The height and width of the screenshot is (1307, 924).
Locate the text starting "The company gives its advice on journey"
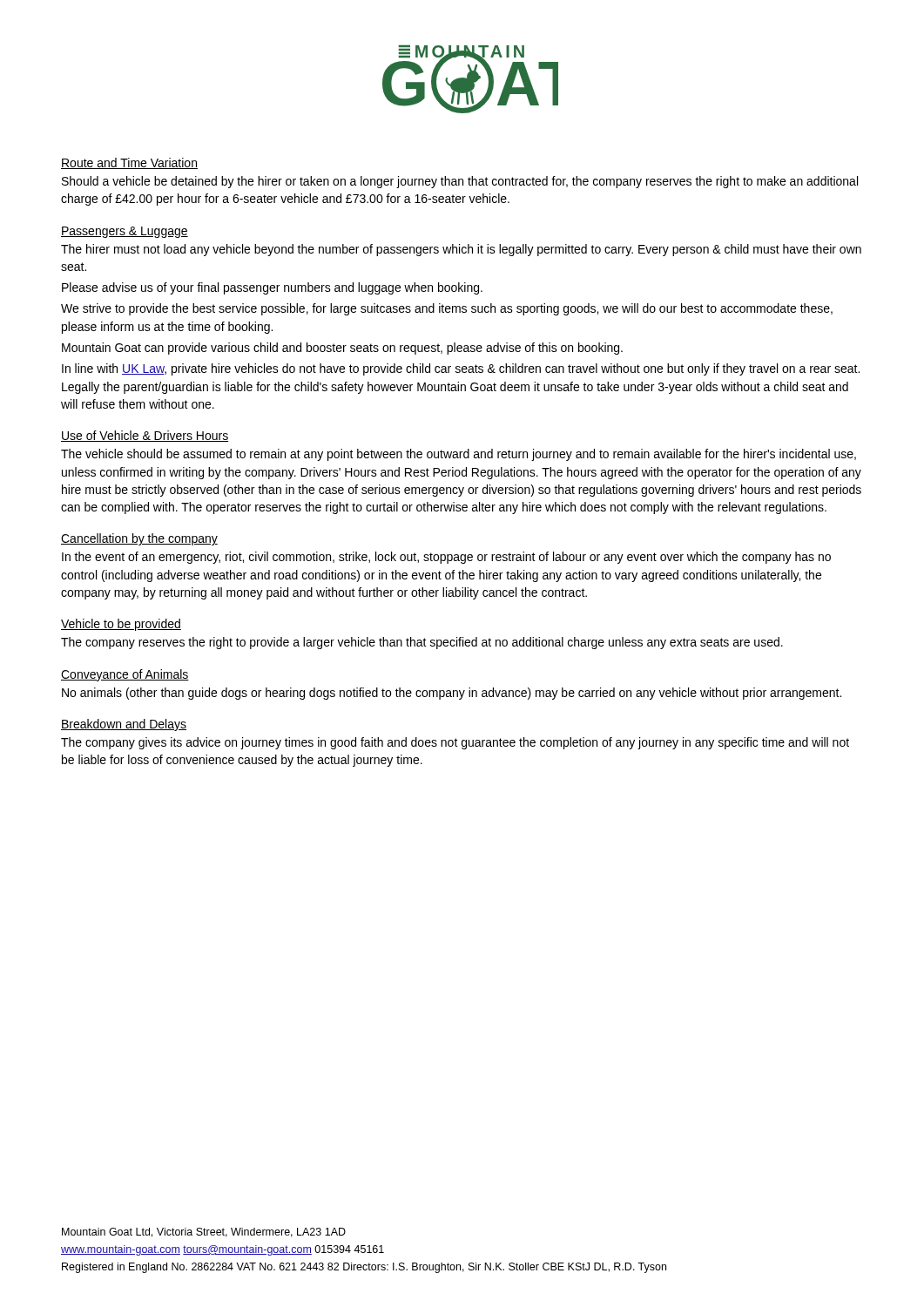click(x=455, y=751)
